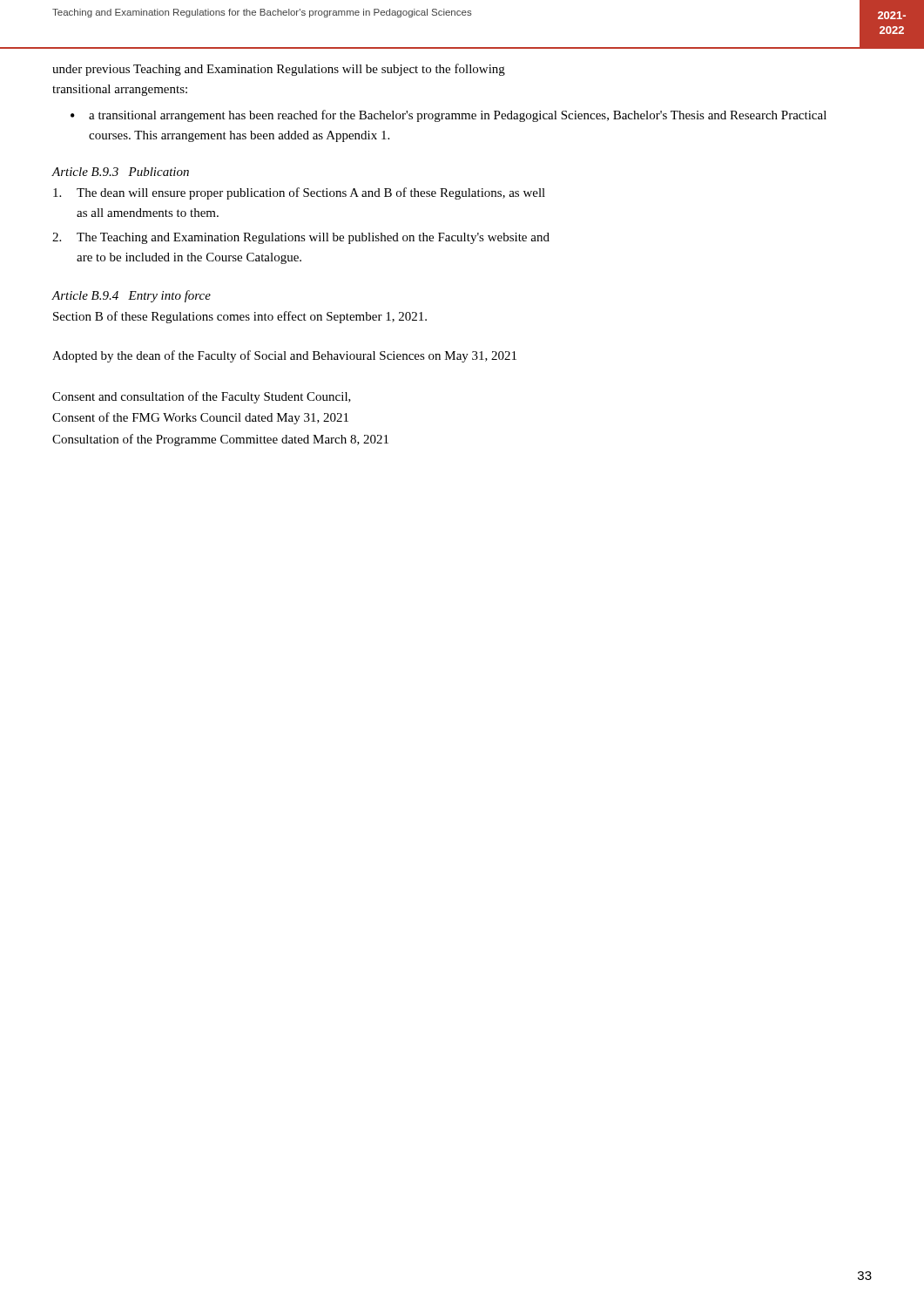This screenshot has height=1307, width=924.
Task: Select the passage starting "Consent and consultation"
Action: [221, 418]
